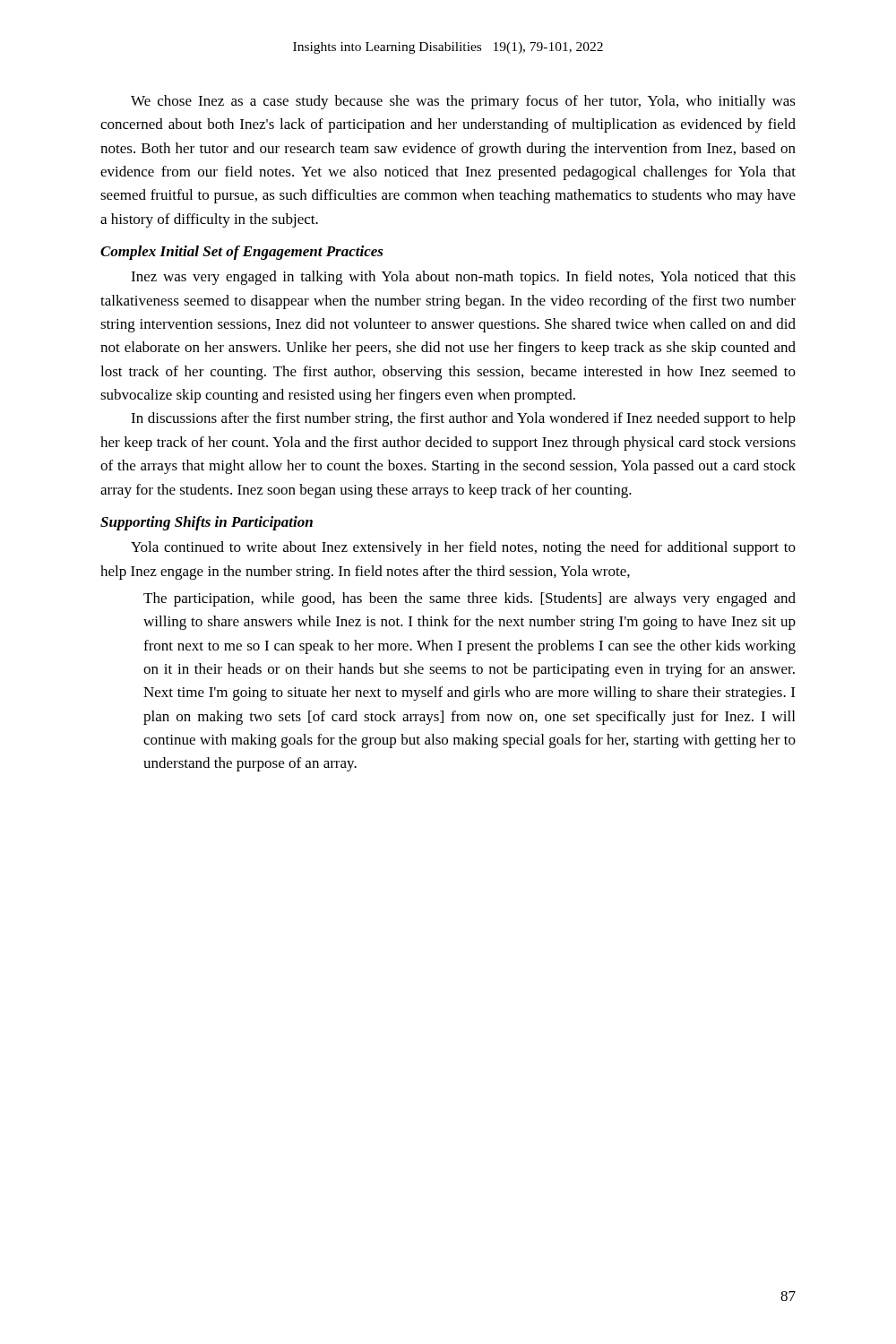The image size is (896, 1344).
Task: Select the text starting "Supporting Shifts in"
Action: tap(207, 522)
